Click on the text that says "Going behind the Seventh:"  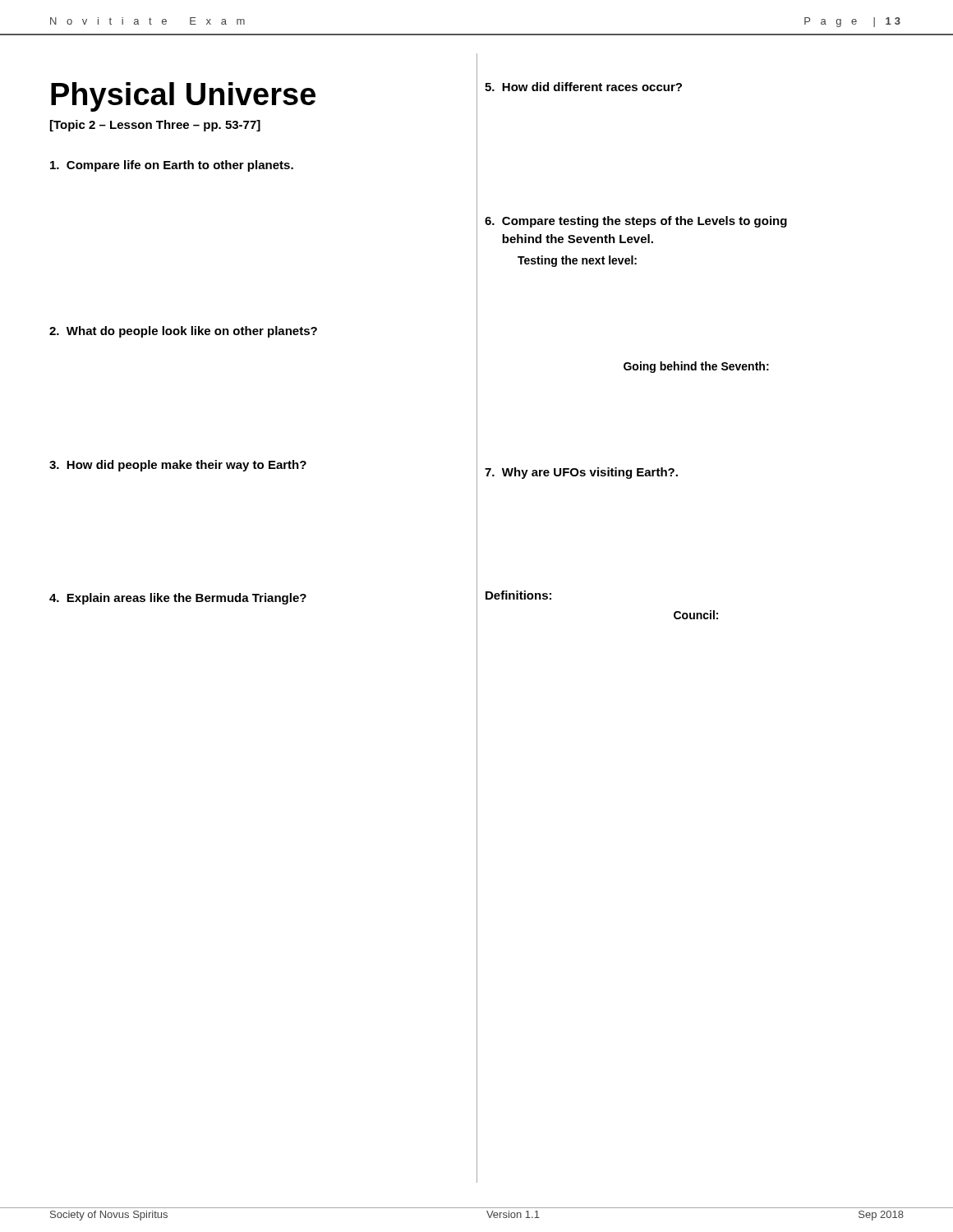(696, 366)
